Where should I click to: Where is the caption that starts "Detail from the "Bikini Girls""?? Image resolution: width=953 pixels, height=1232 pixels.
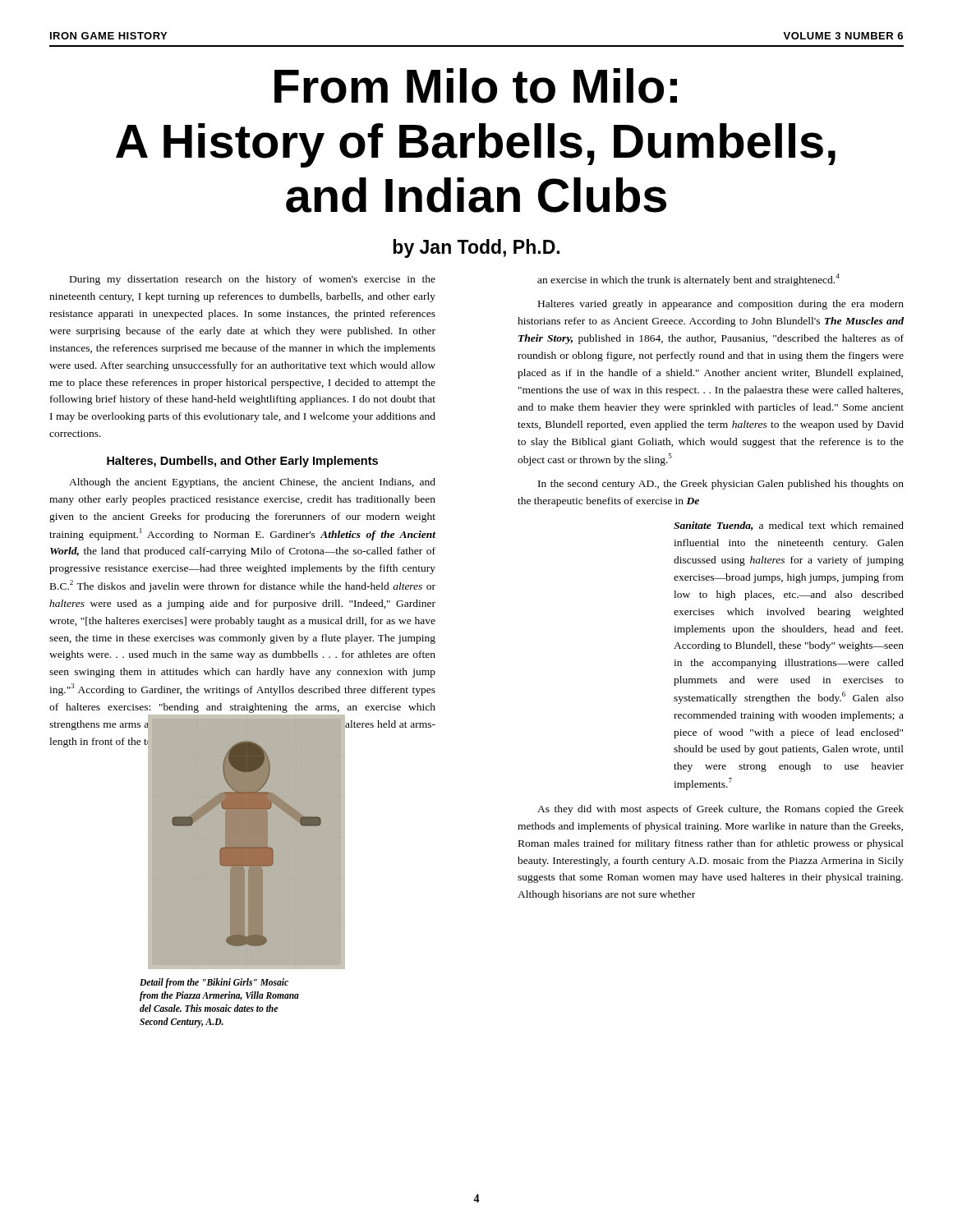pyautogui.click(x=219, y=1002)
